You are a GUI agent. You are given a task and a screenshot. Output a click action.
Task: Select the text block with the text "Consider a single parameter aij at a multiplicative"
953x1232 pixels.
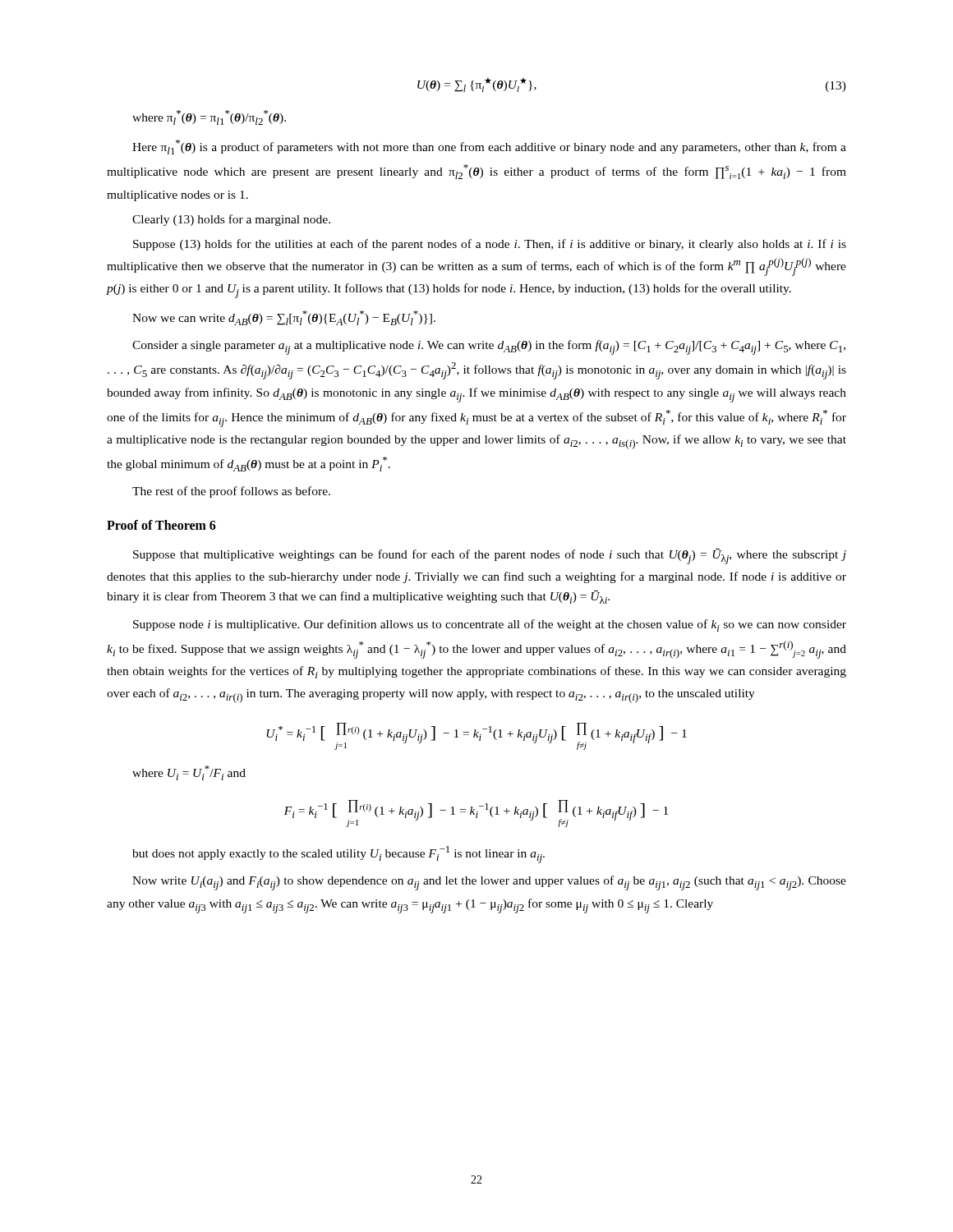[x=476, y=406]
